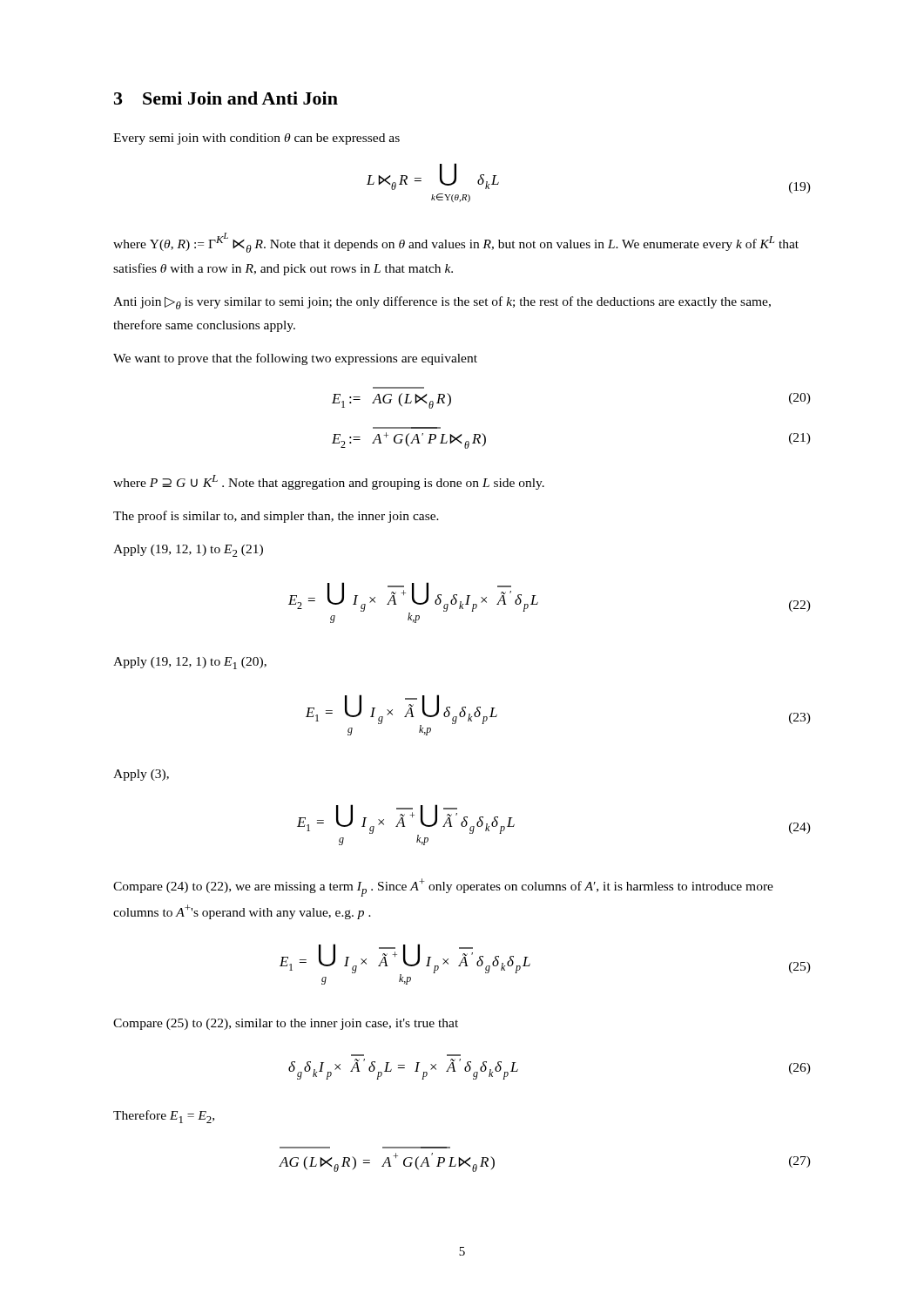
Task: Point to the text starting "Apply (3),"
Action: pos(141,773)
